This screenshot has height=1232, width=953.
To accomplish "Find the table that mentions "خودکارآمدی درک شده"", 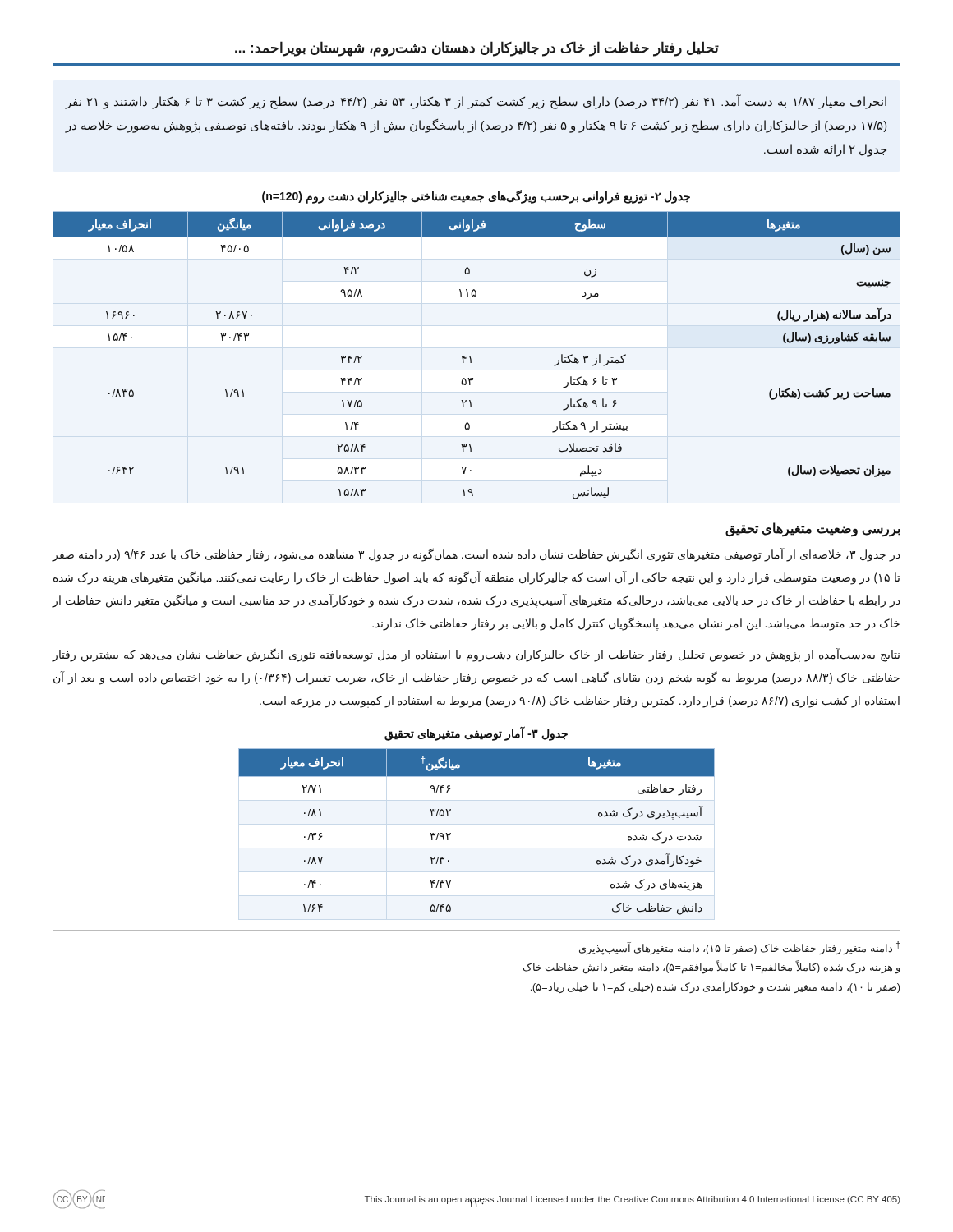I will (476, 834).
